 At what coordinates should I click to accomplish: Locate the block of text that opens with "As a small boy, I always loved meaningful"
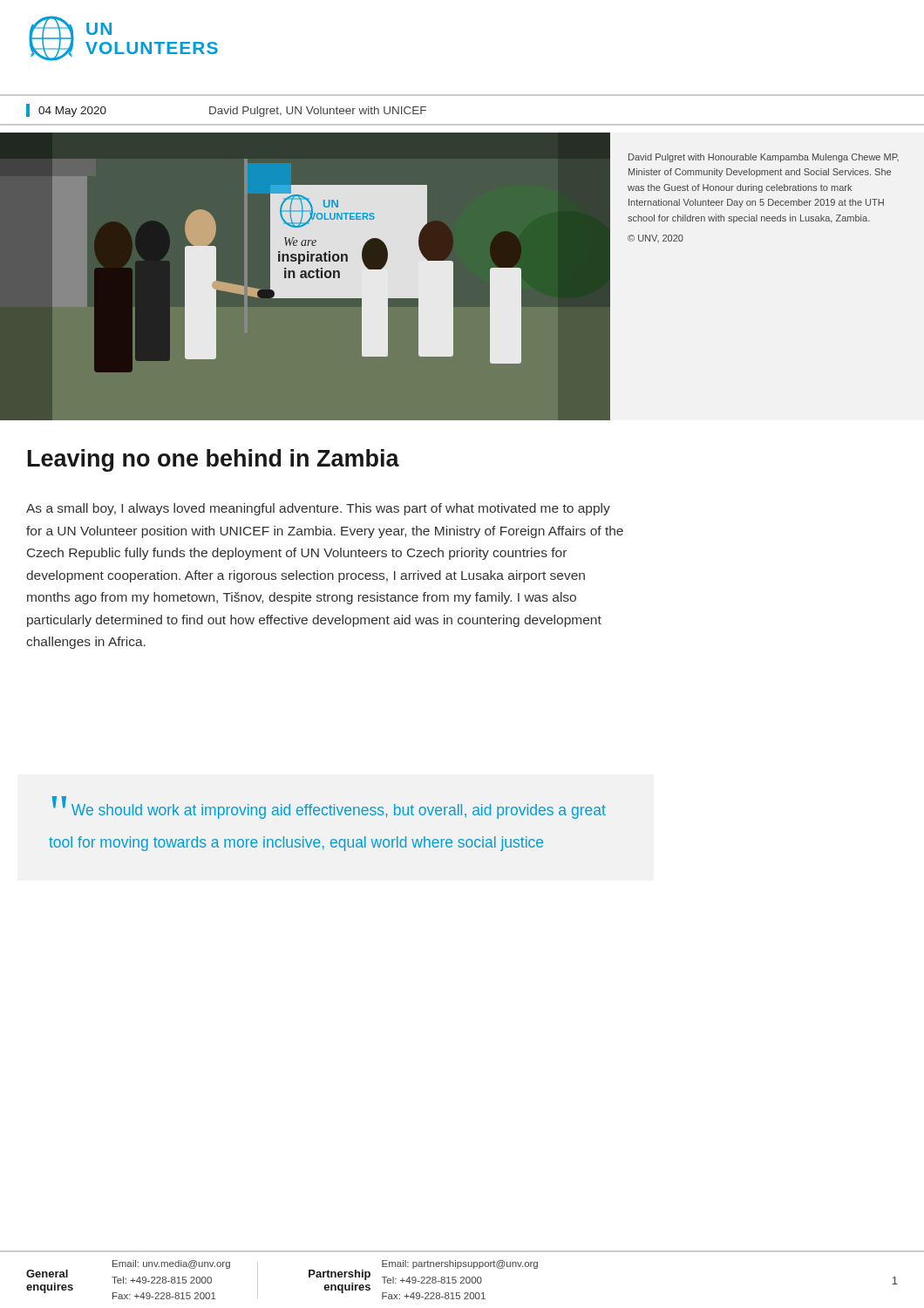click(327, 575)
